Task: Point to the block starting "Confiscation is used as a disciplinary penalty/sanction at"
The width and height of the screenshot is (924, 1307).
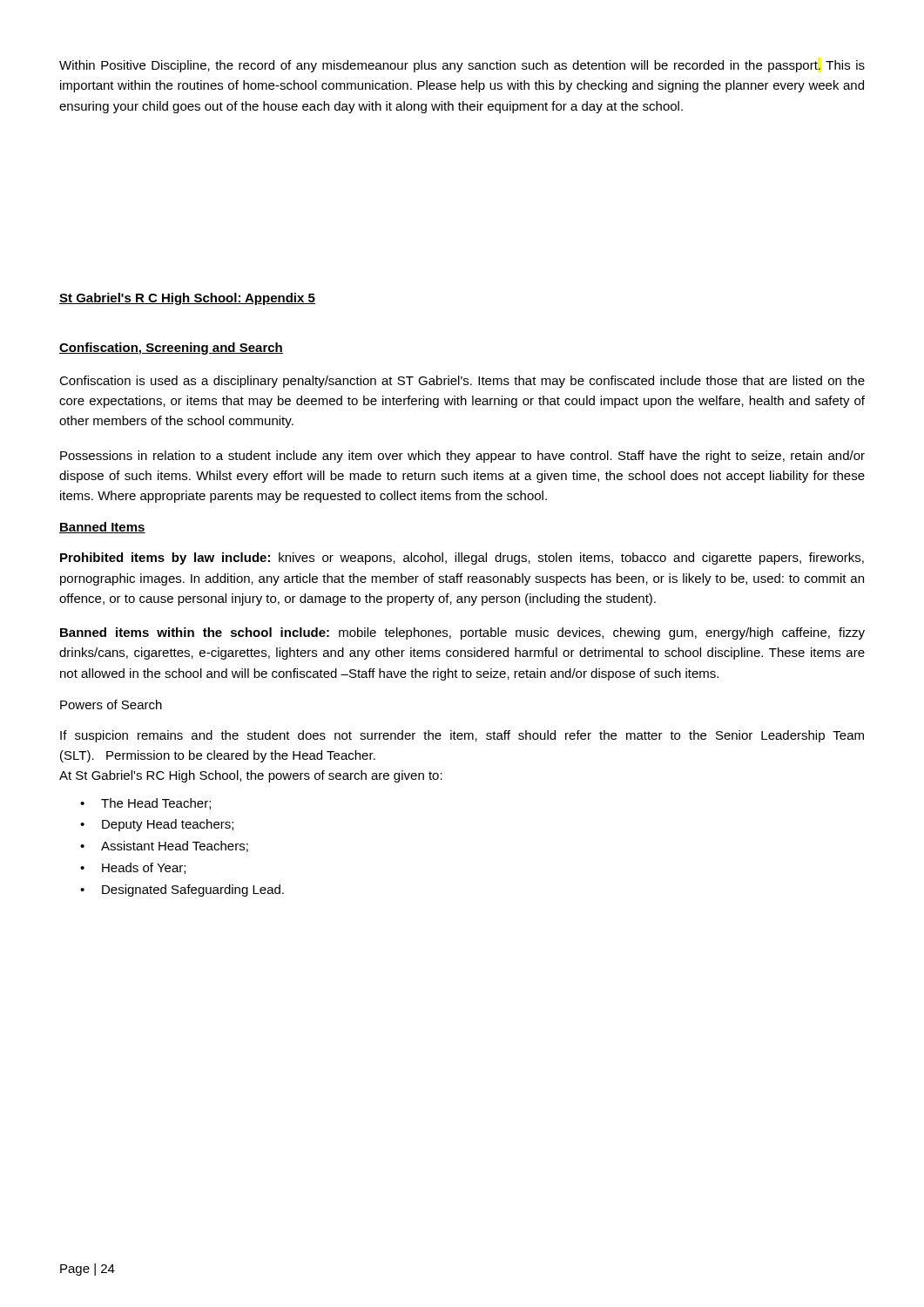Action: pos(462,401)
